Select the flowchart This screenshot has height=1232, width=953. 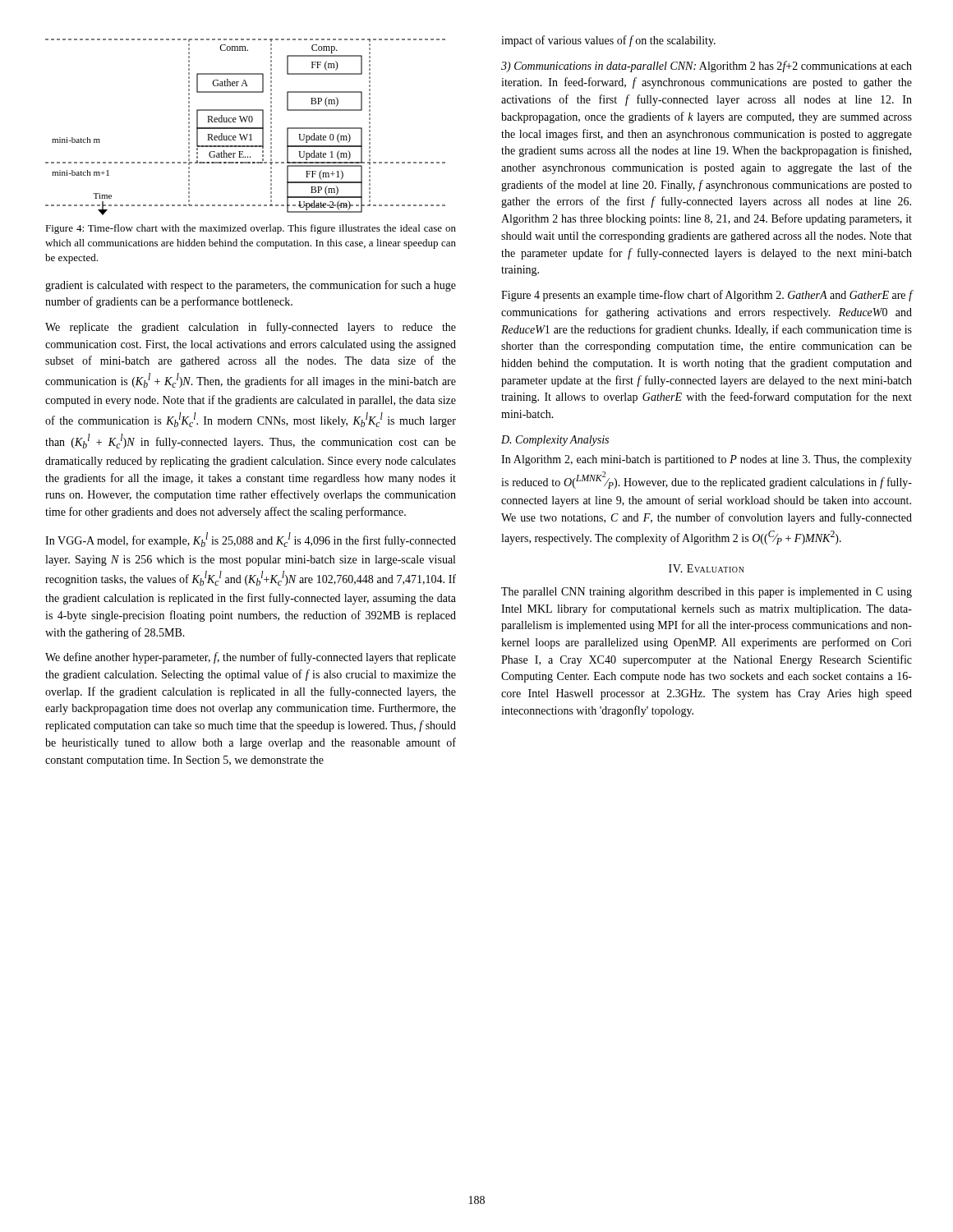[251, 125]
